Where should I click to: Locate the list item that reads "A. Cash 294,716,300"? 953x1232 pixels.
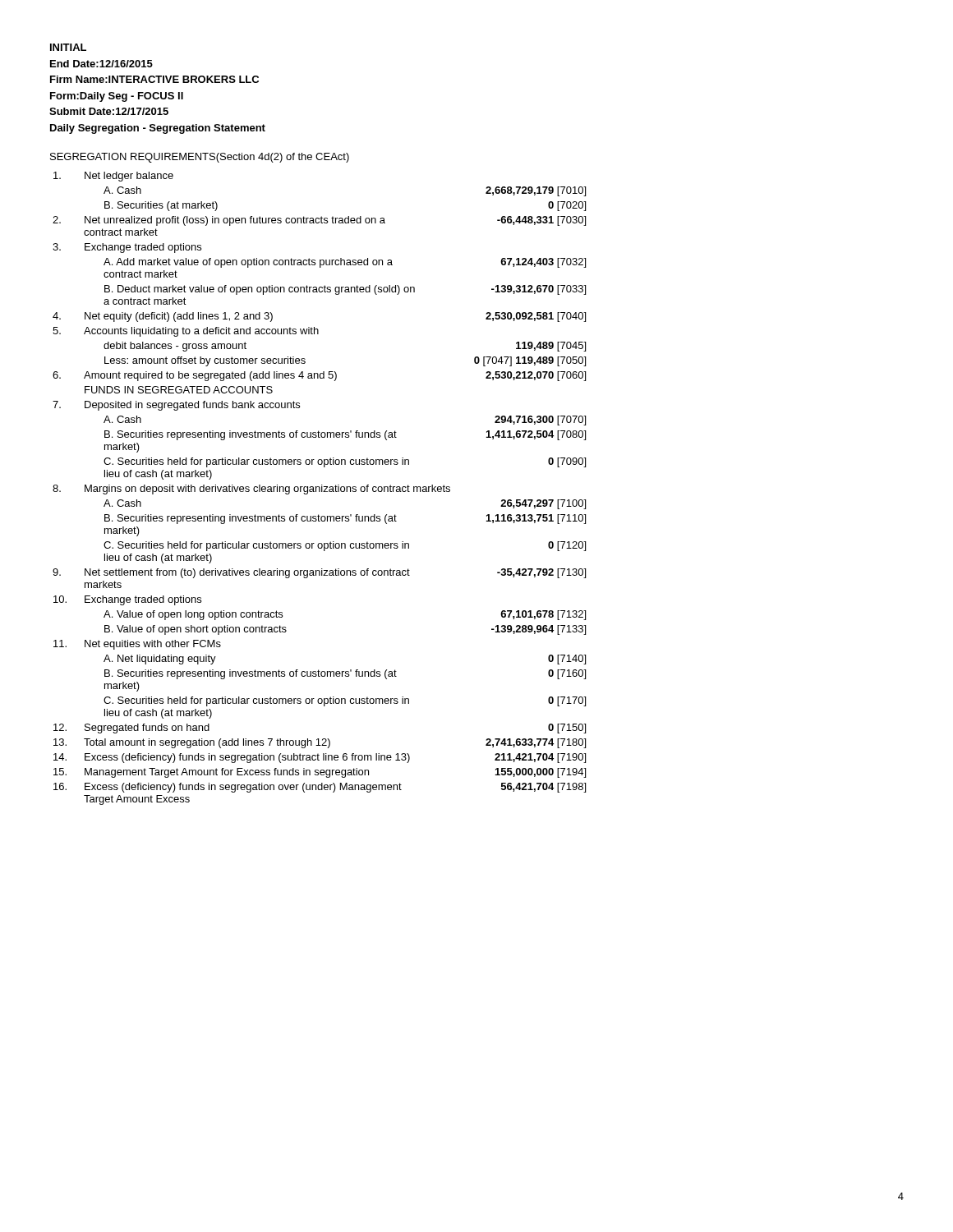point(120,422)
